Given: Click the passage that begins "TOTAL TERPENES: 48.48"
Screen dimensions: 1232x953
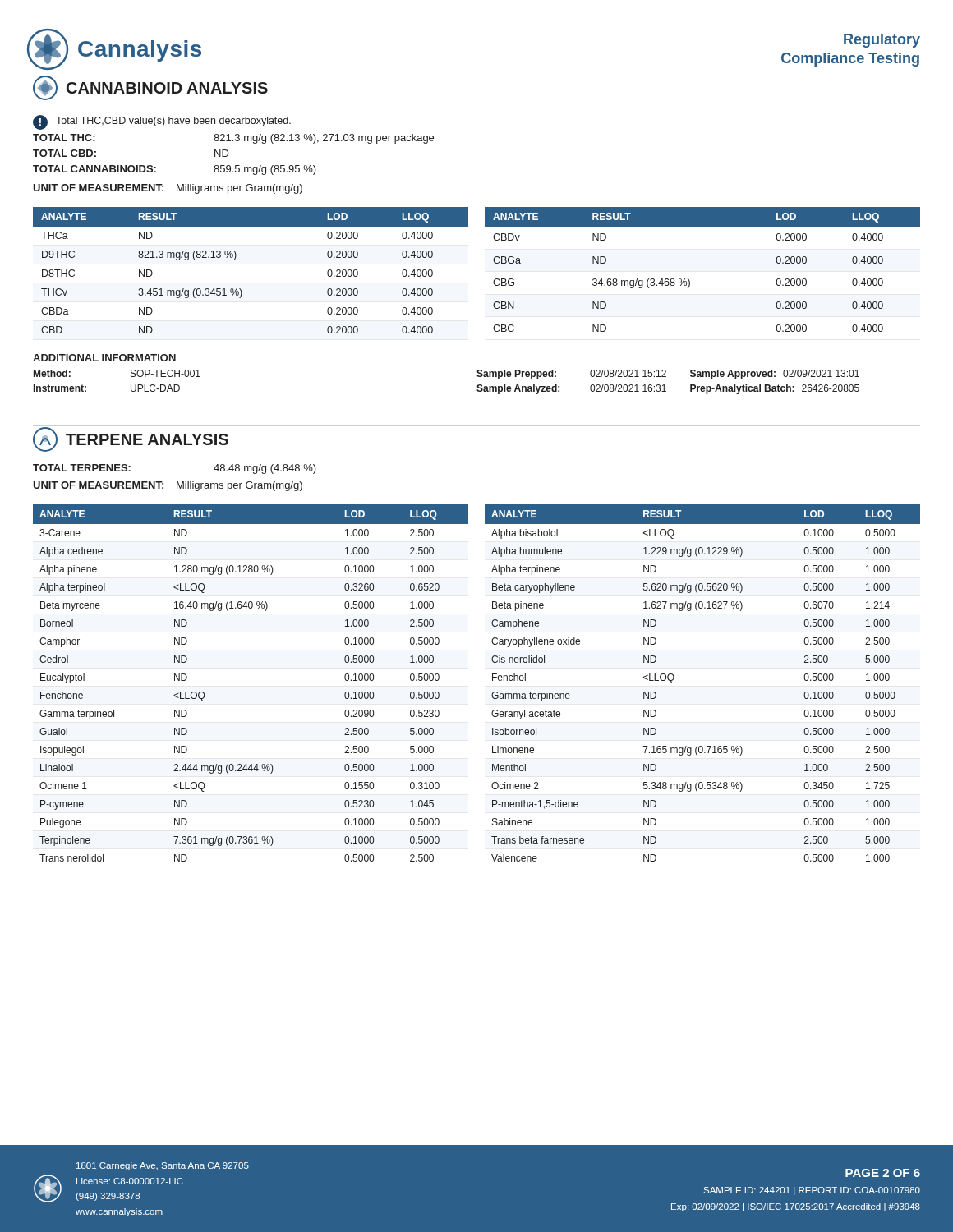Looking at the screenshot, I should 175,478.
